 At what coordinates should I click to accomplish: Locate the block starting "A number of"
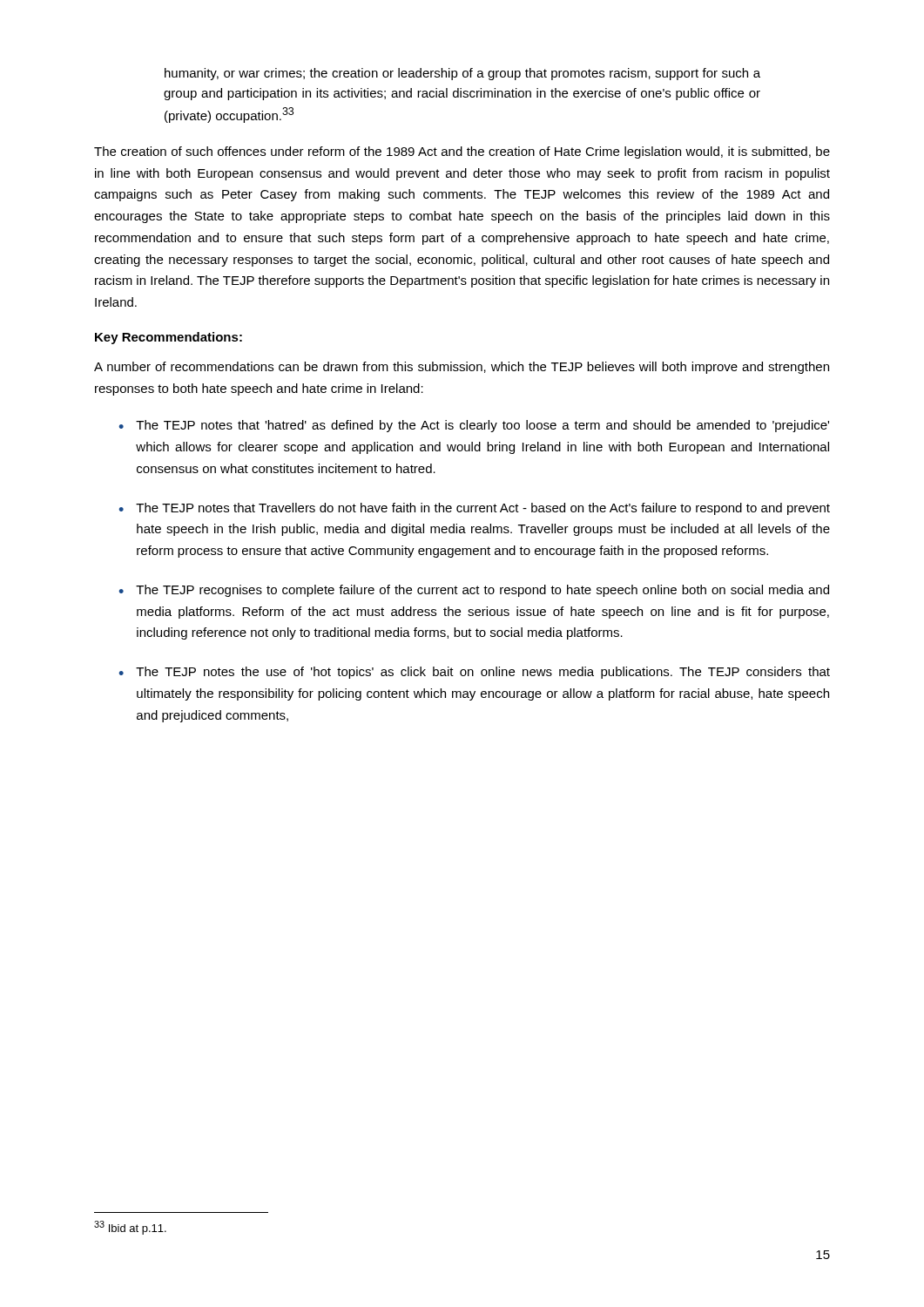coord(462,377)
